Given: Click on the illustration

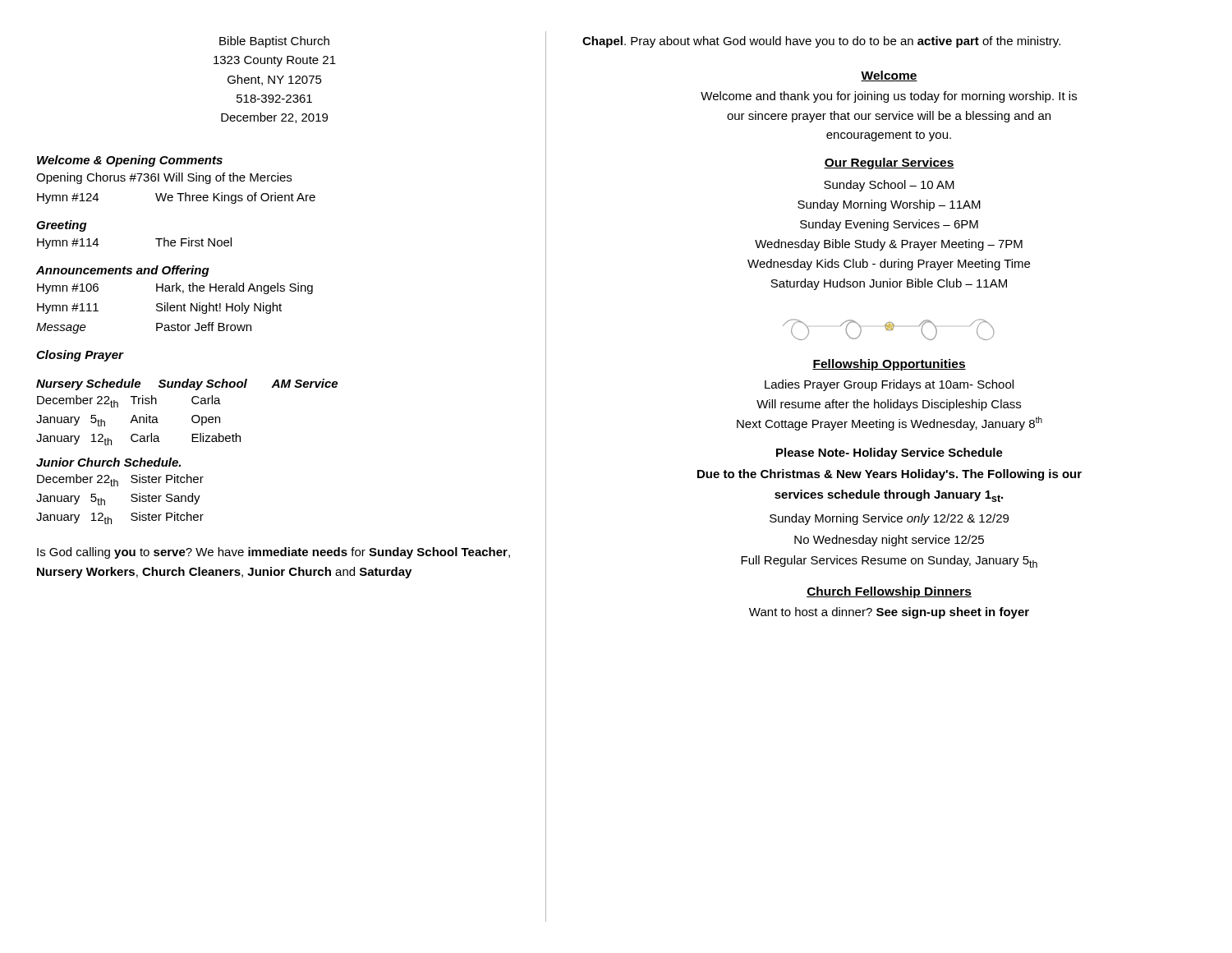Looking at the screenshot, I should pos(889,329).
